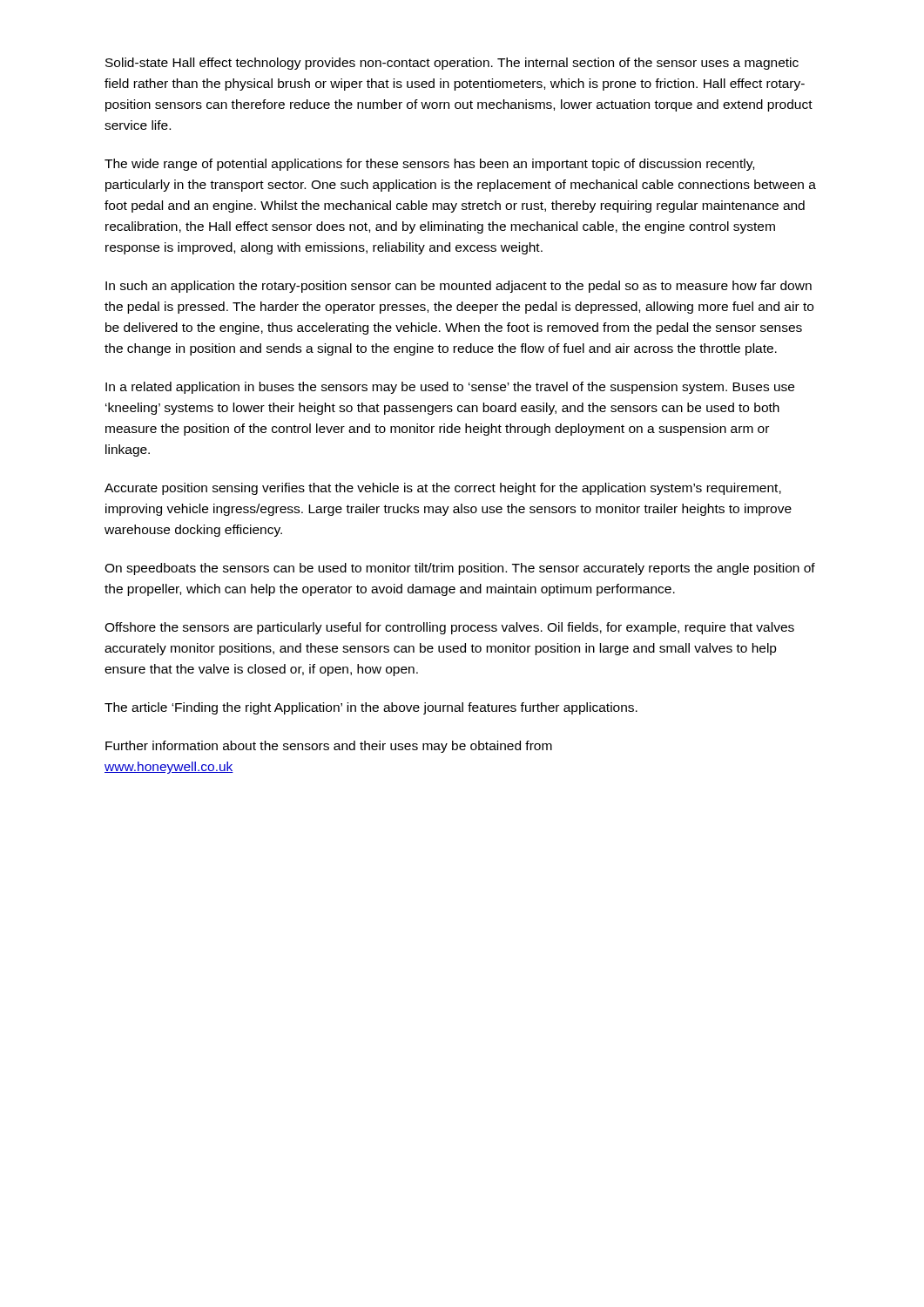924x1307 pixels.
Task: Select the text block that reads "On speedboats the sensors can be used"
Action: (460, 578)
